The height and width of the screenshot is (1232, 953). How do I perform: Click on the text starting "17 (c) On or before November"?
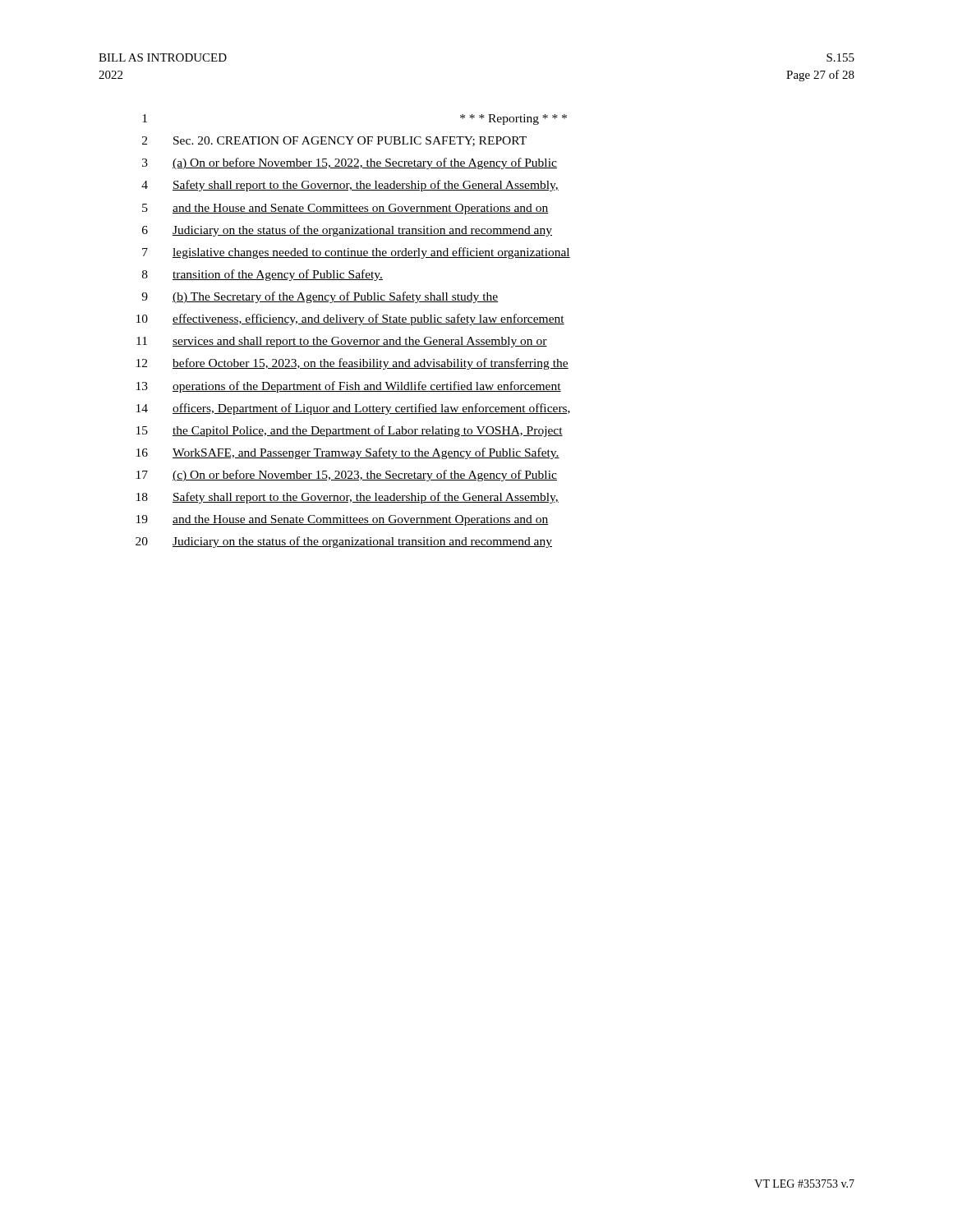point(476,474)
